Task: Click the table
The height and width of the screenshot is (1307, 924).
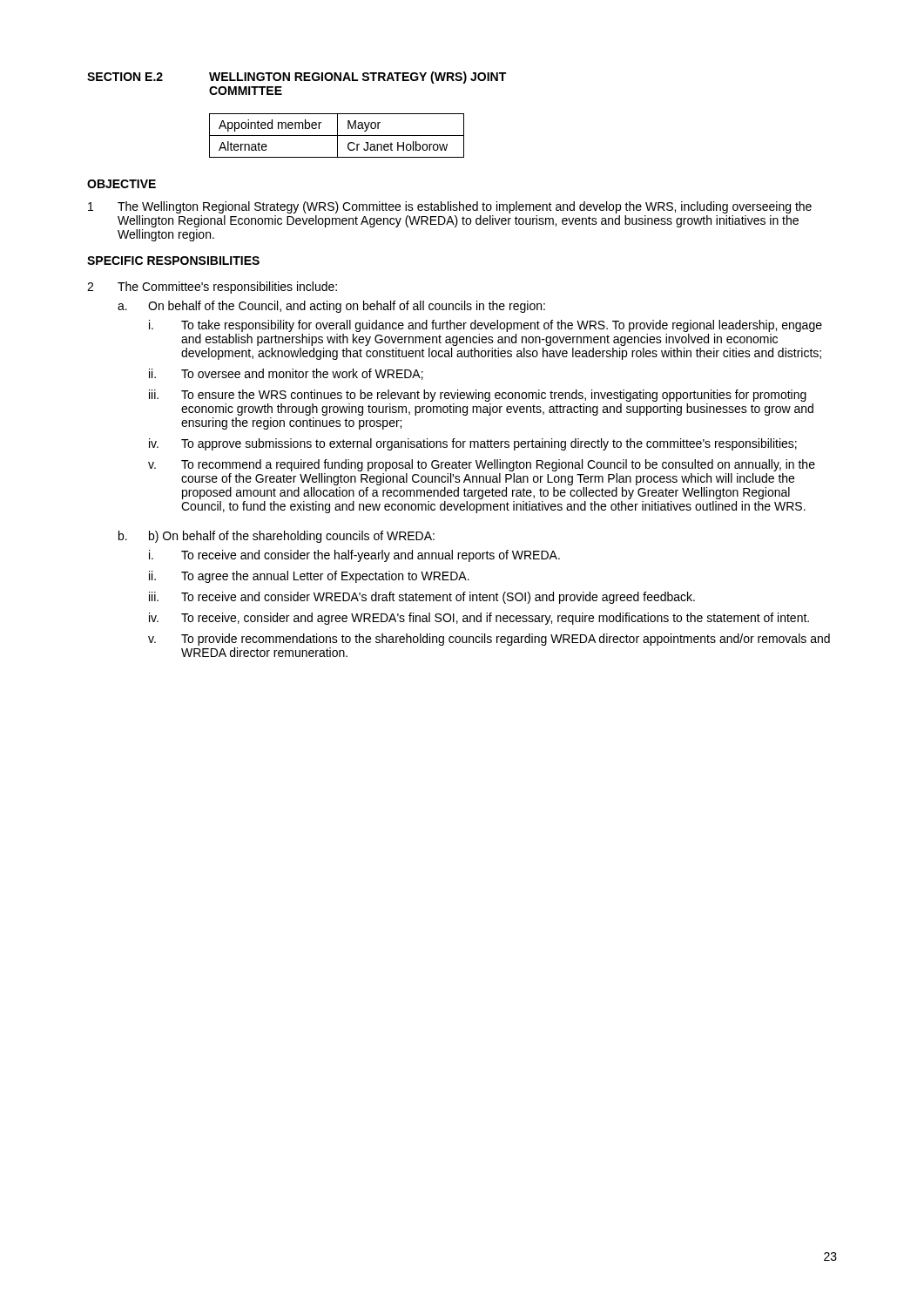Action: (x=462, y=136)
